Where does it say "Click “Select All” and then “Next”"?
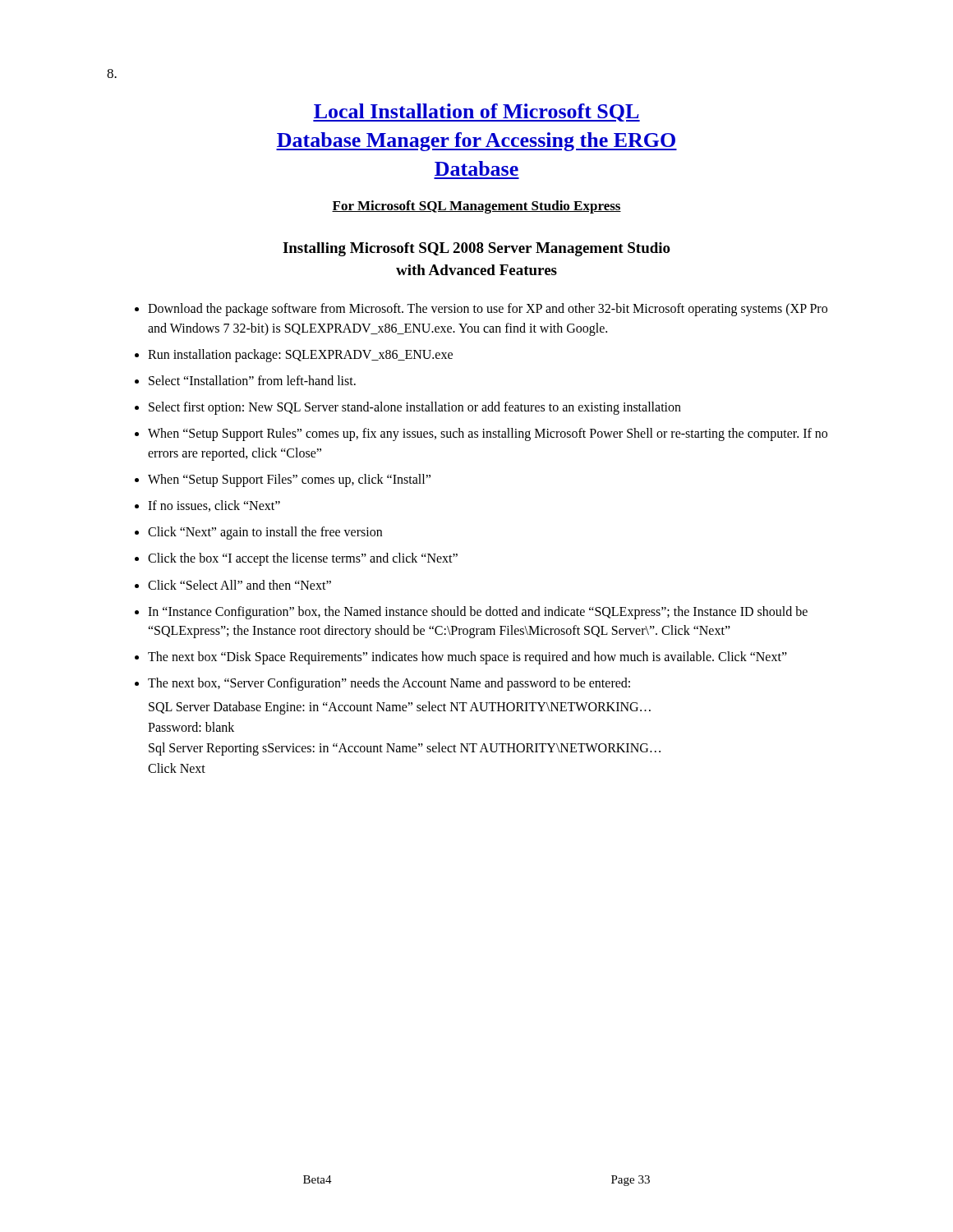The width and height of the screenshot is (953, 1232). [240, 585]
